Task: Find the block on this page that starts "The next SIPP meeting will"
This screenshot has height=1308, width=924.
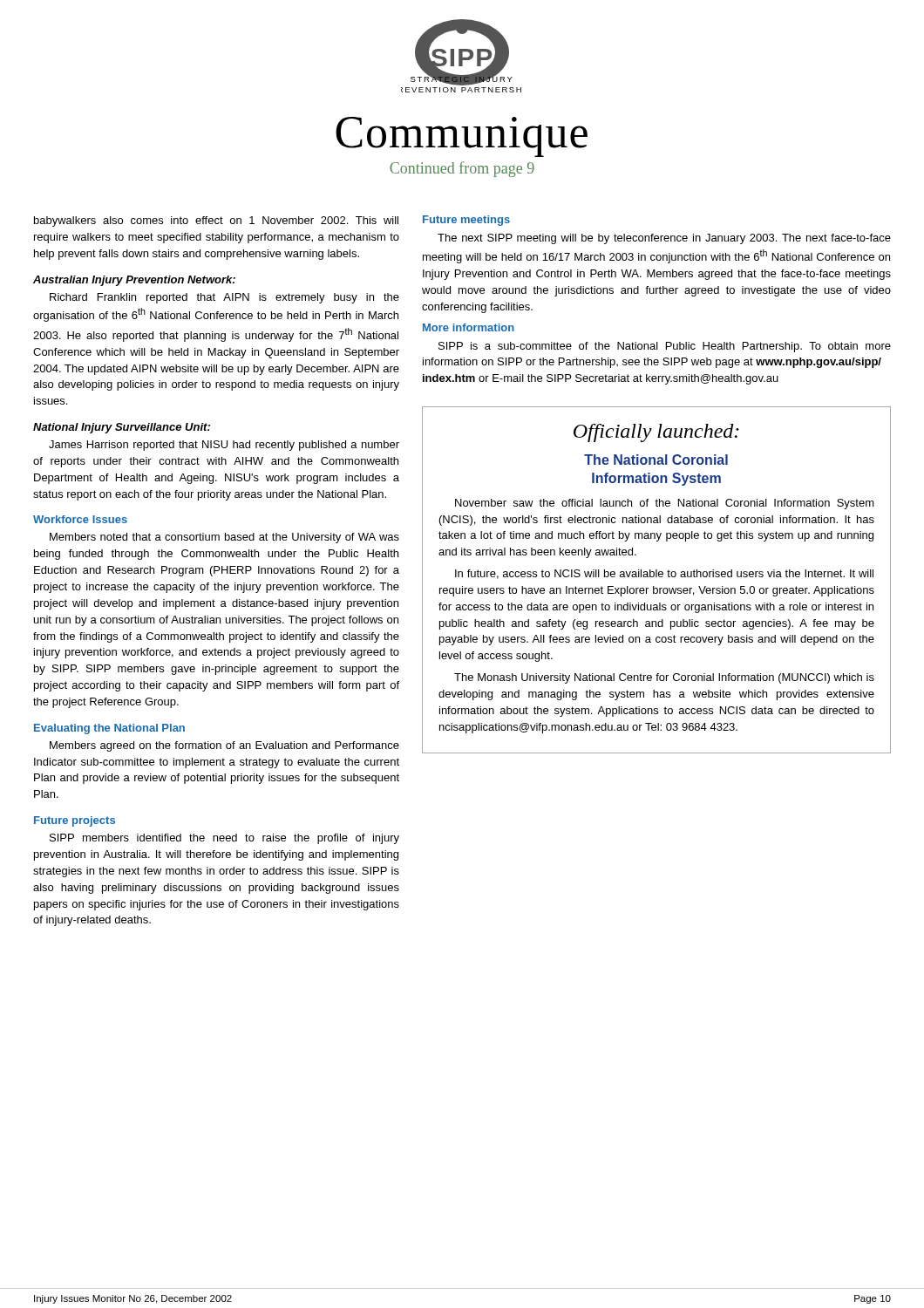Action: [x=656, y=273]
